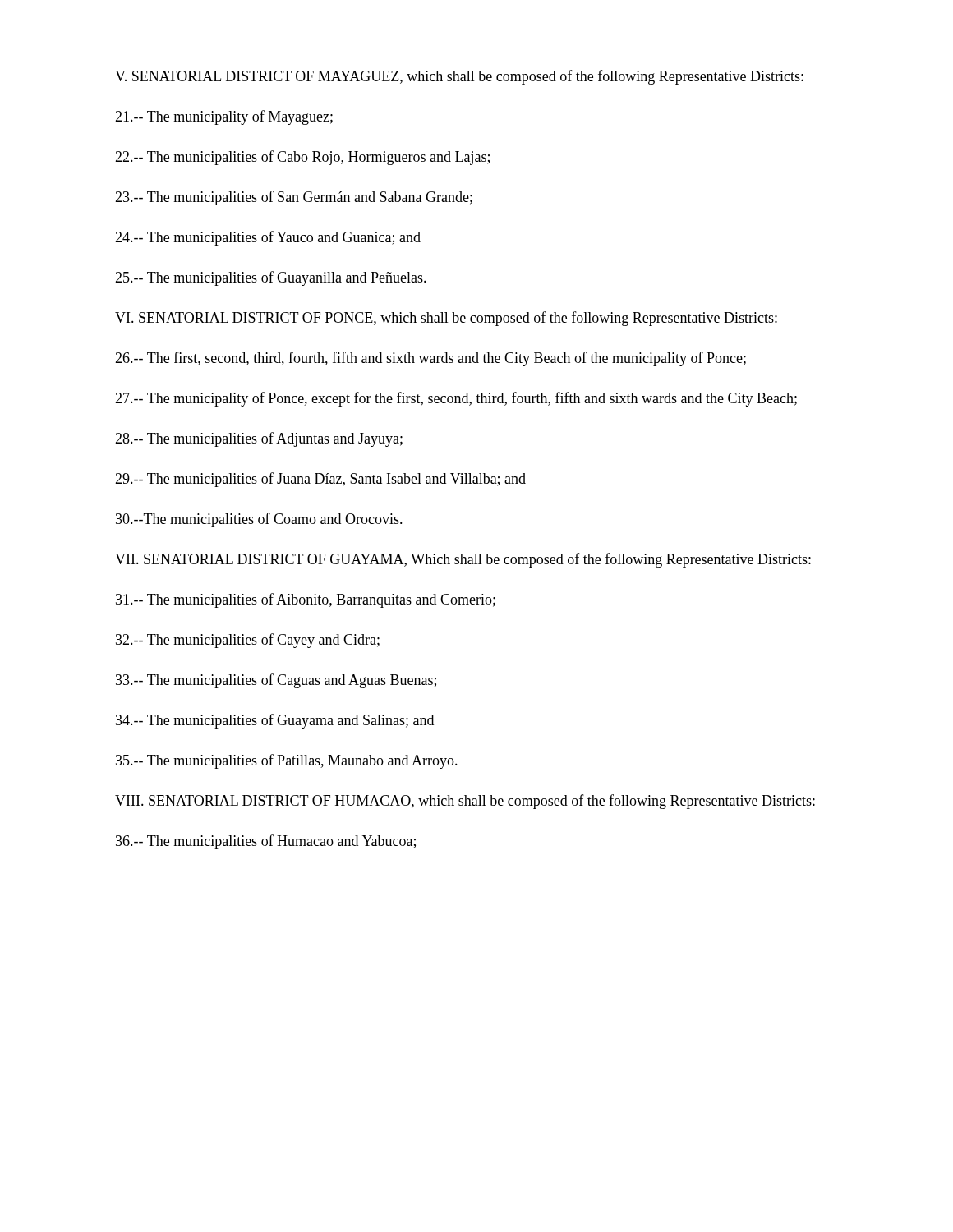Select the region starting "32.-- The municipalities"
The image size is (953, 1232).
pyautogui.click(x=248, y=640)
